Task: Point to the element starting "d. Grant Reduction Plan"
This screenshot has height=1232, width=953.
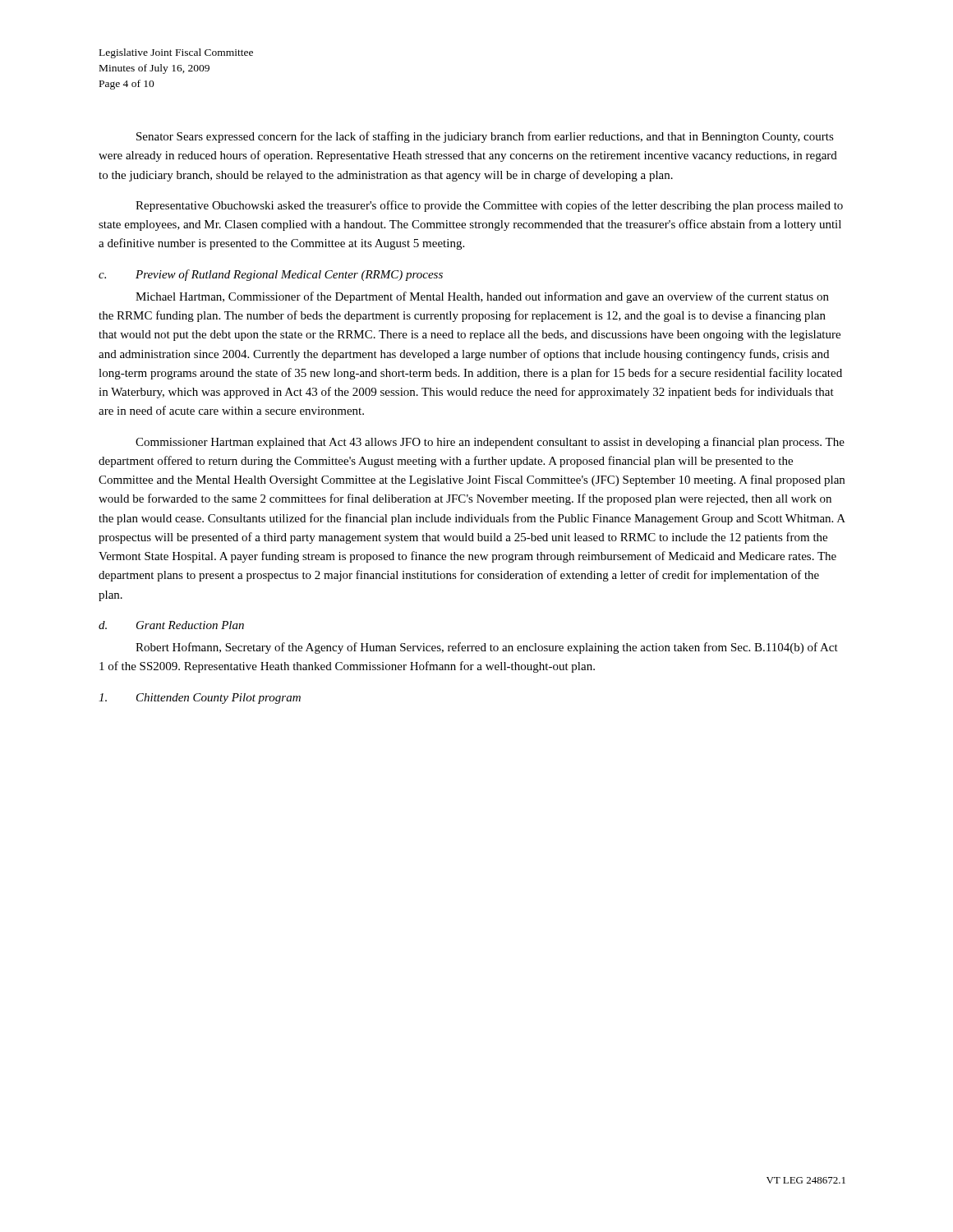Action: coord(171,625)
